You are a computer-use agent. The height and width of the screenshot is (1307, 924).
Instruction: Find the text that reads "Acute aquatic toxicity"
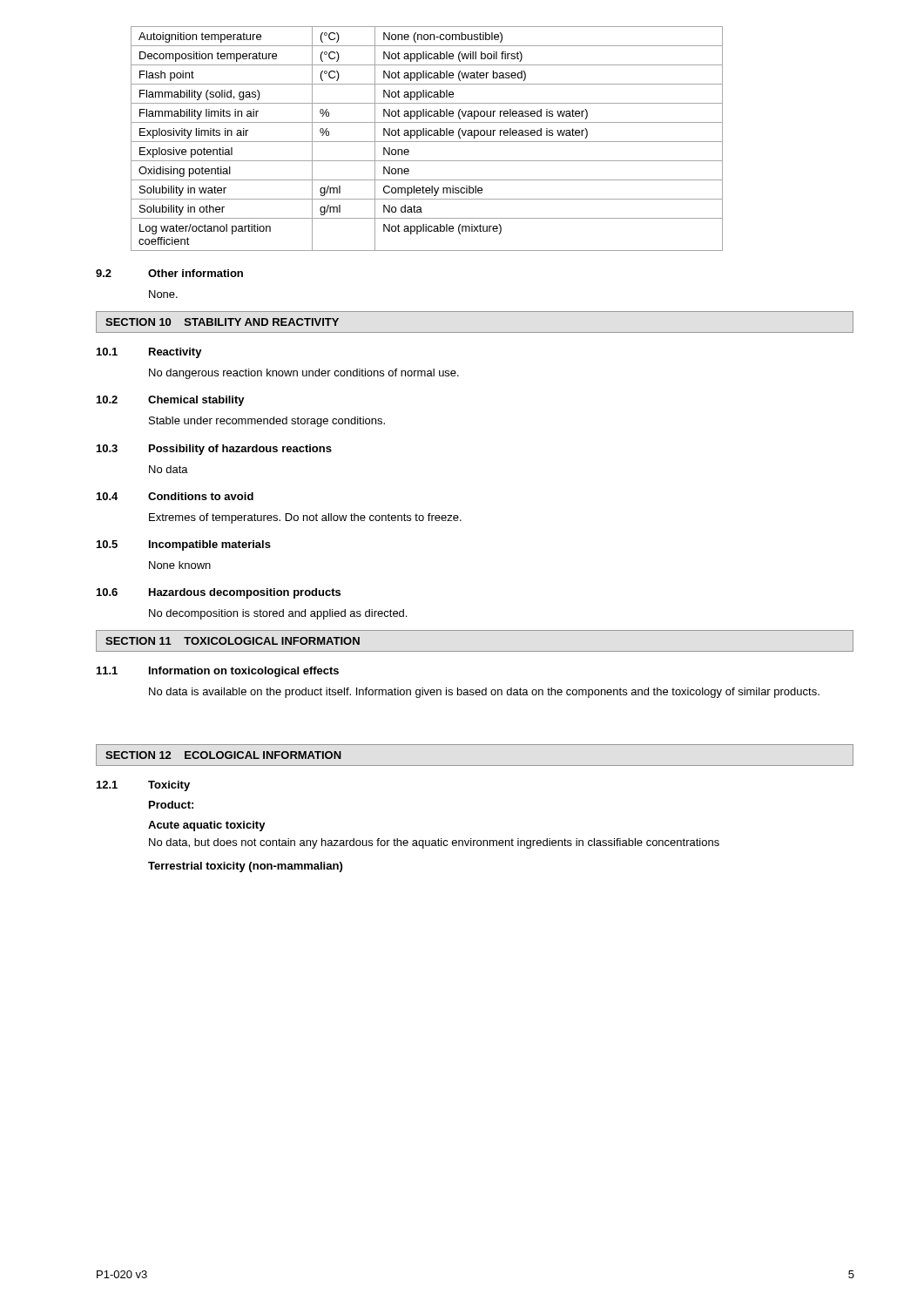pyautogui.click(x=207, y=824)
